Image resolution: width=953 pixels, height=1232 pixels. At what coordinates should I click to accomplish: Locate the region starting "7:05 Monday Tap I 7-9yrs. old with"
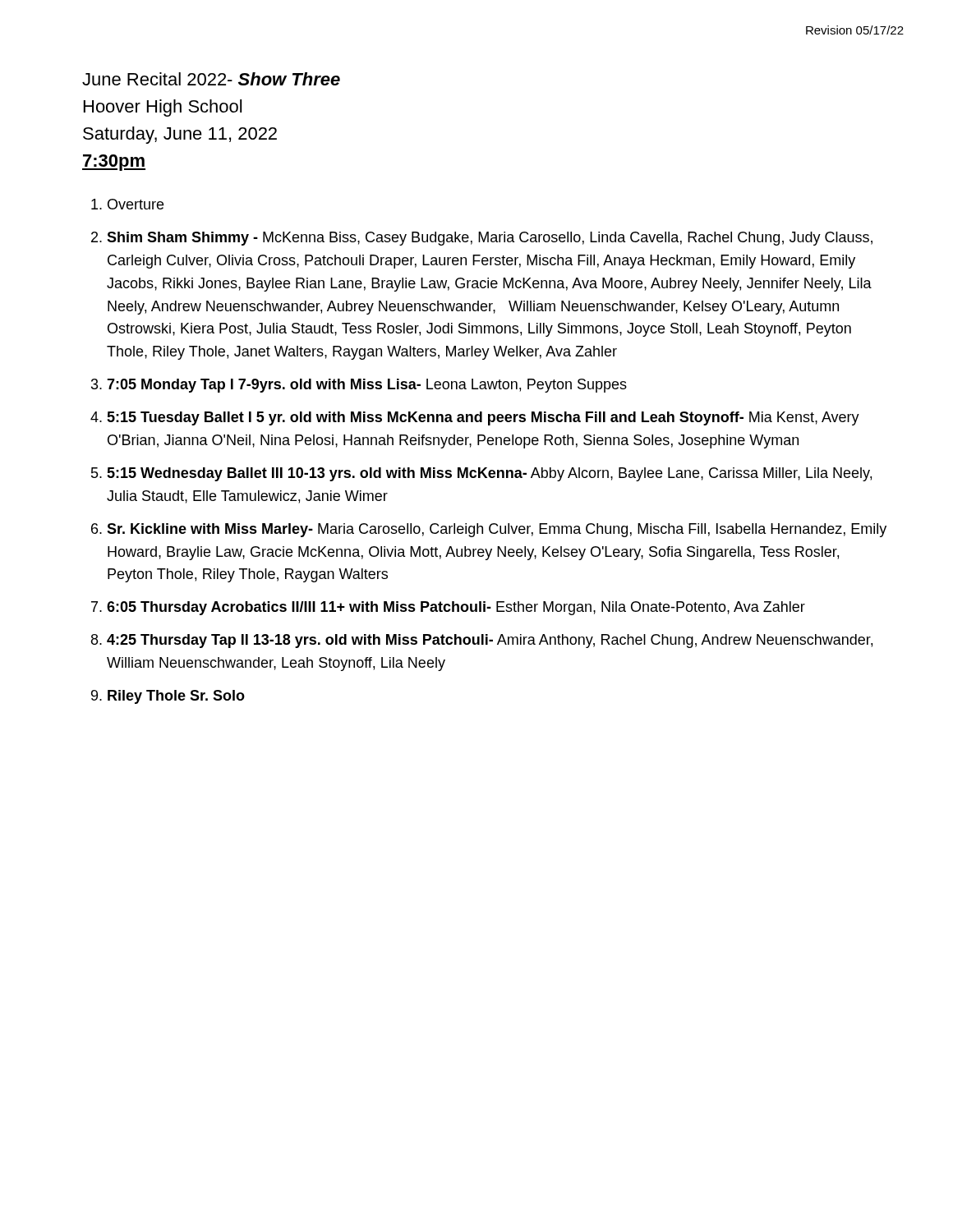[367, 385]
